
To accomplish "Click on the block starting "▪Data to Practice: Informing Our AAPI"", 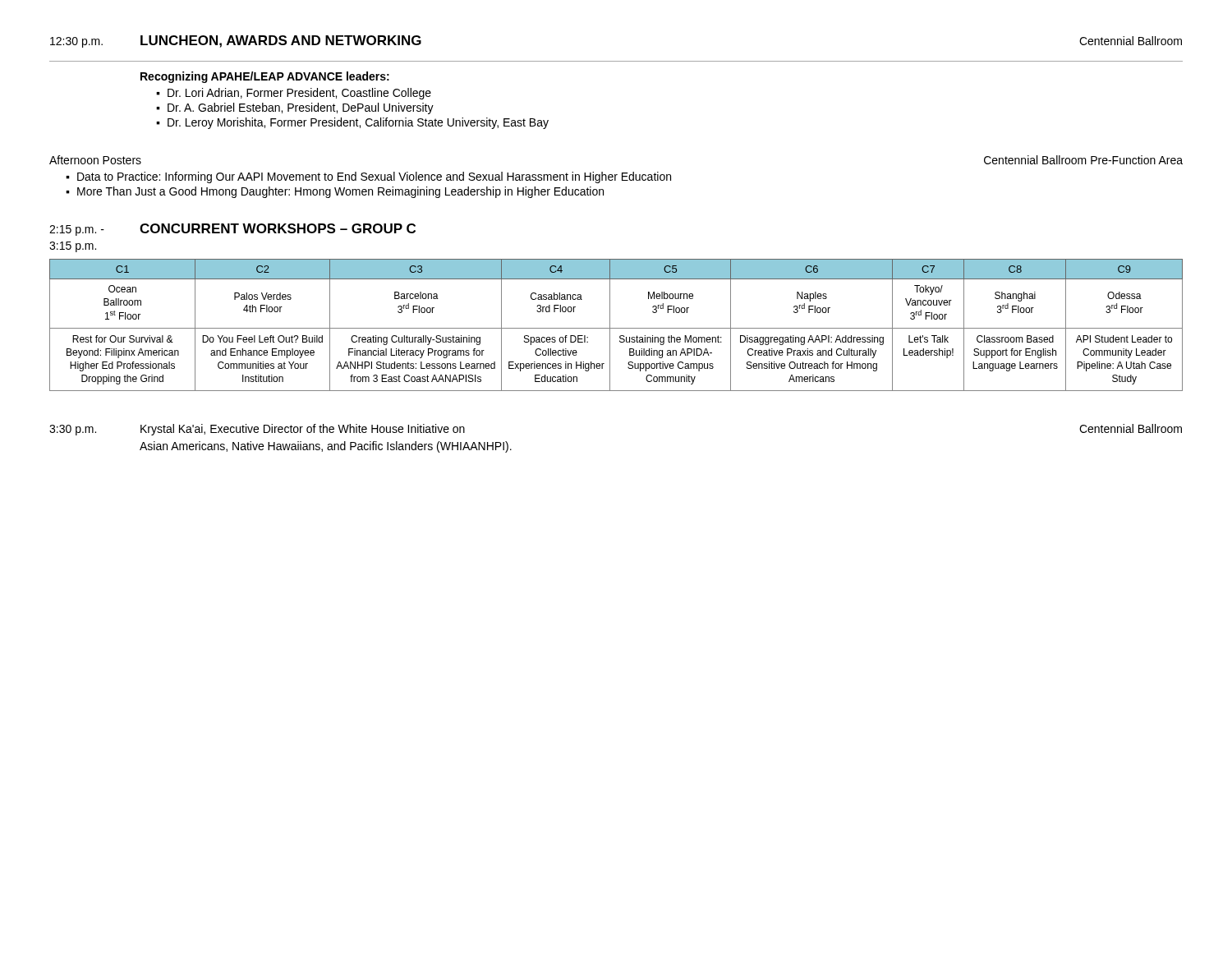I will point(369,177).
